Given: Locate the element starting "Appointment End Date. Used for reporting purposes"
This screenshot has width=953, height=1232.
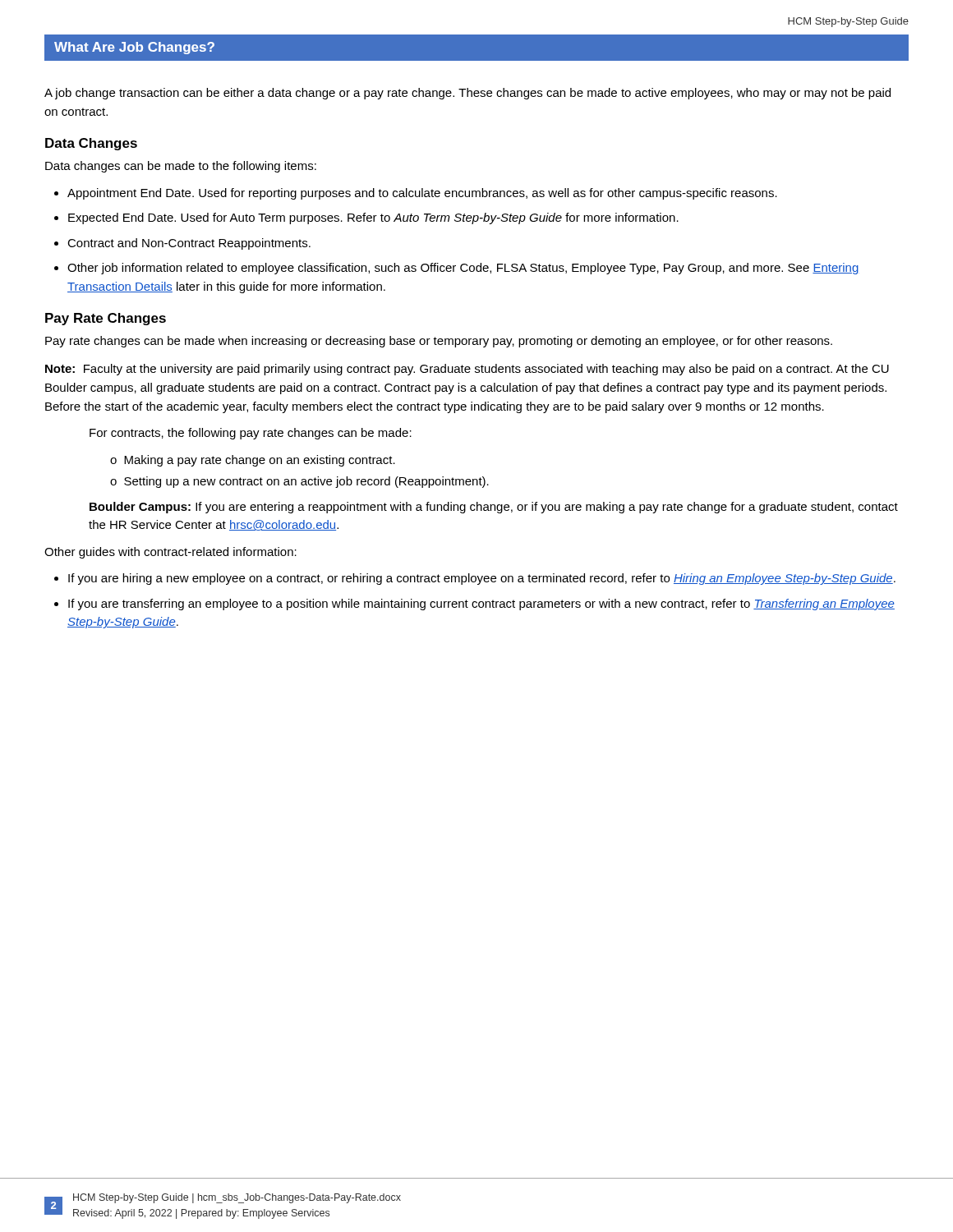Looking at the screenshot, I should coord(423,192).
